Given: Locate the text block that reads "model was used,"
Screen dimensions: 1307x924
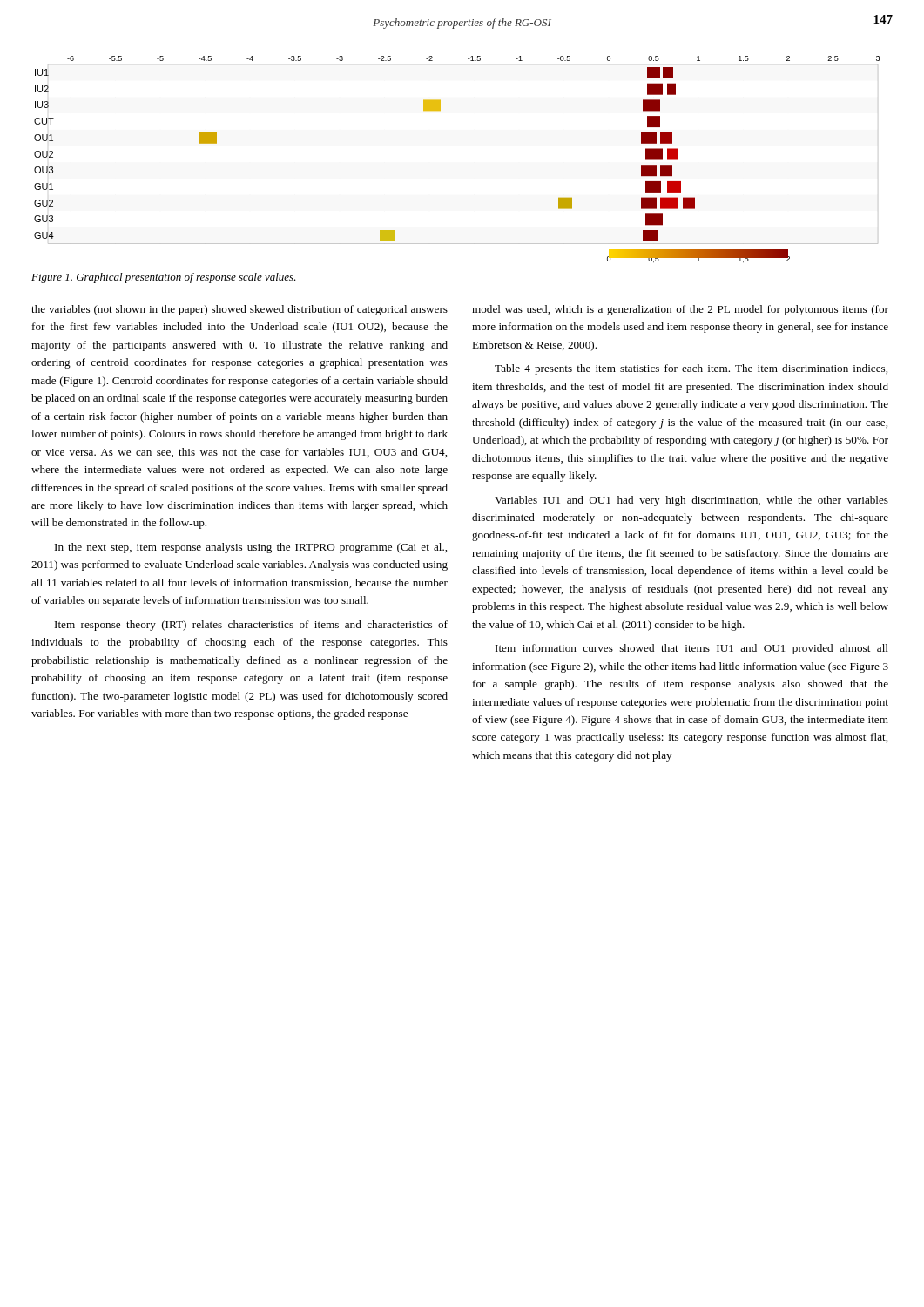Looking at the screenshot, I should [680, 533].
